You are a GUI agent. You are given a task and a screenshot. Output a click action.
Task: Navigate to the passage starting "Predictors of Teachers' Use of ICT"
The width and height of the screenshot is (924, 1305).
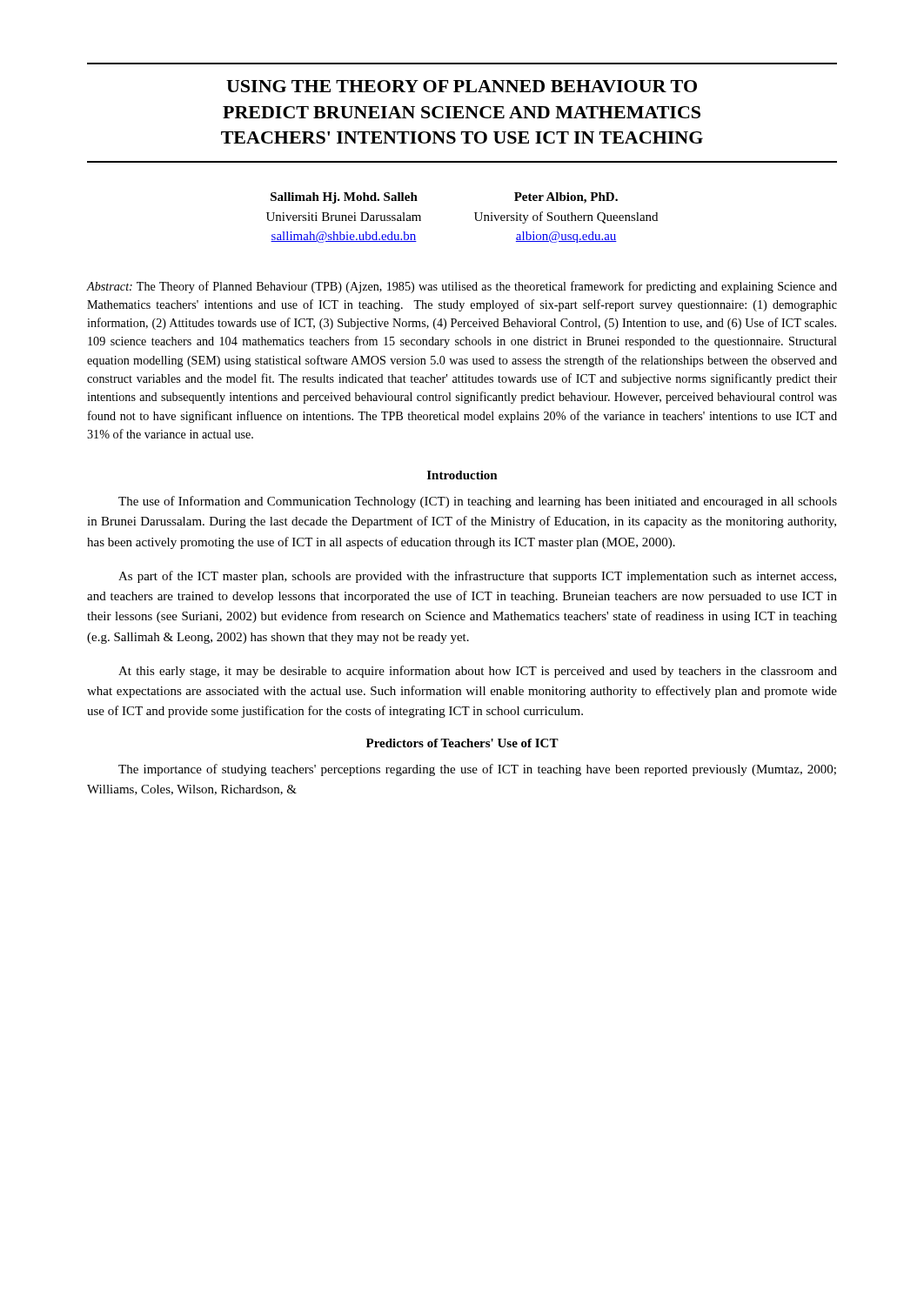click(462, 743)
